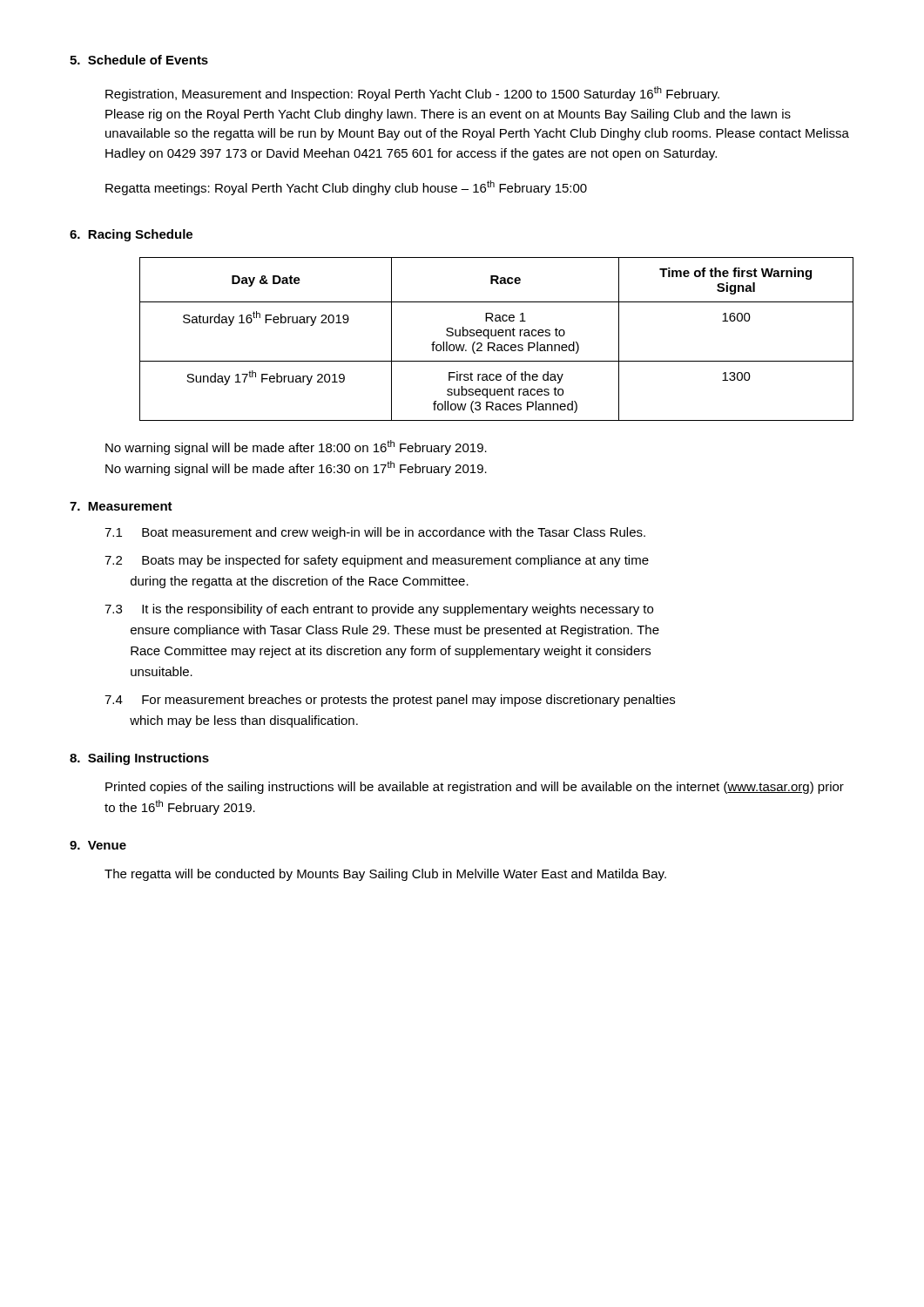Where is the passage that starts "7.2 Boats may be"?
The height and width of the screenshot is (1307, 924).
[x=377, y=569]
